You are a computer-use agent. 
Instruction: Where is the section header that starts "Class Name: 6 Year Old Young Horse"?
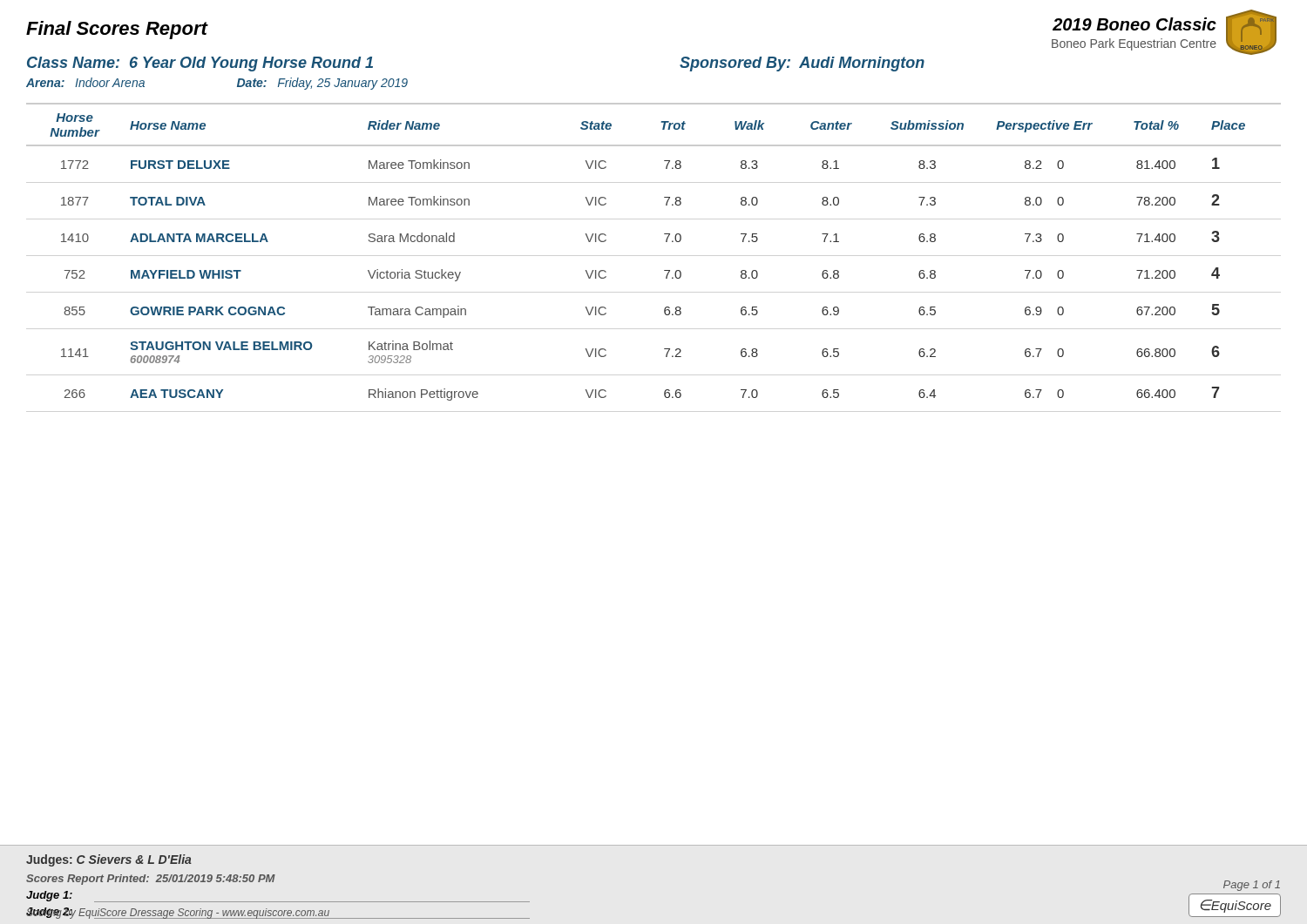[x=217, y=72]
